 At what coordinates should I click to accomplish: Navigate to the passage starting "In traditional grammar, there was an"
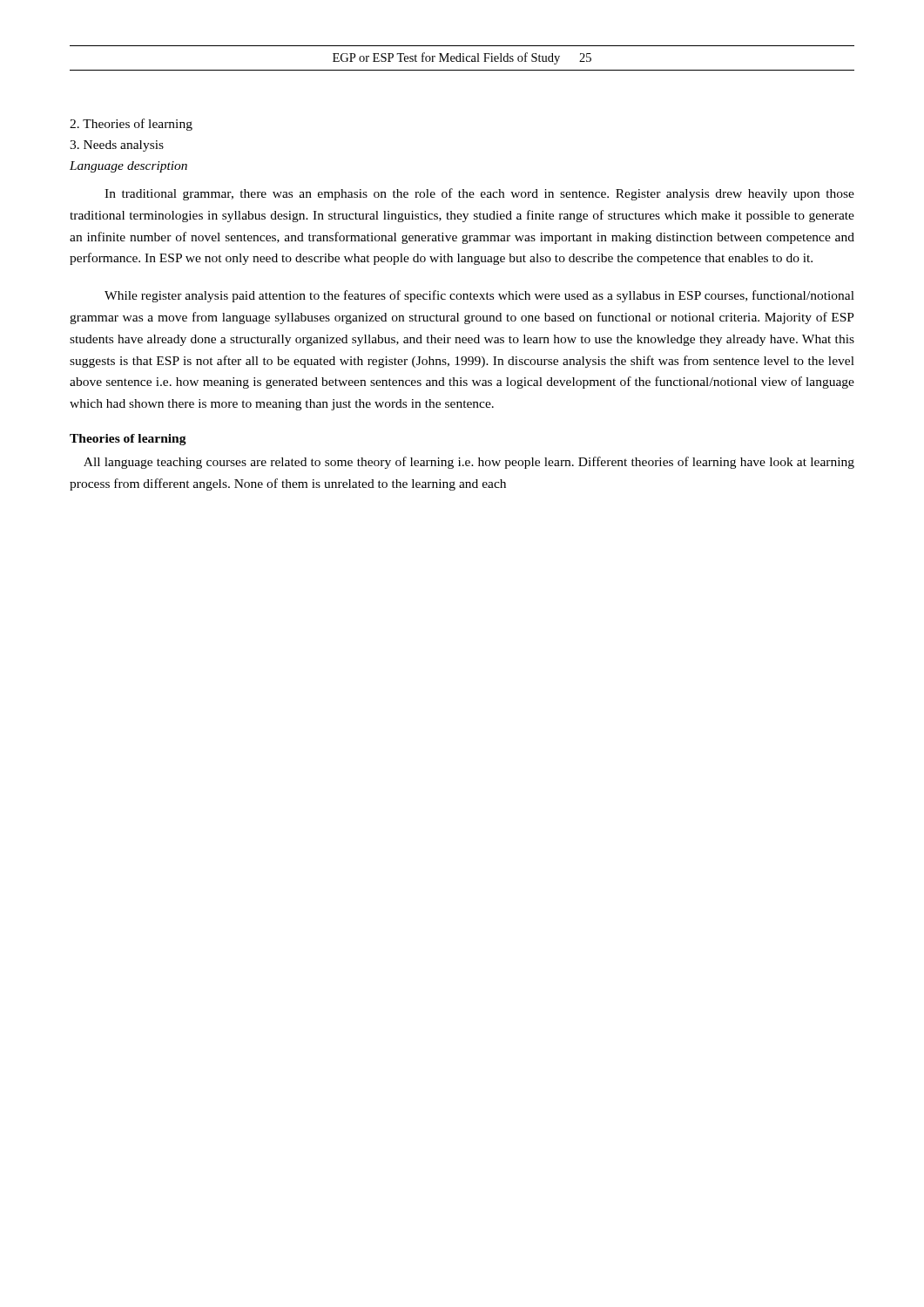[462, 226]
